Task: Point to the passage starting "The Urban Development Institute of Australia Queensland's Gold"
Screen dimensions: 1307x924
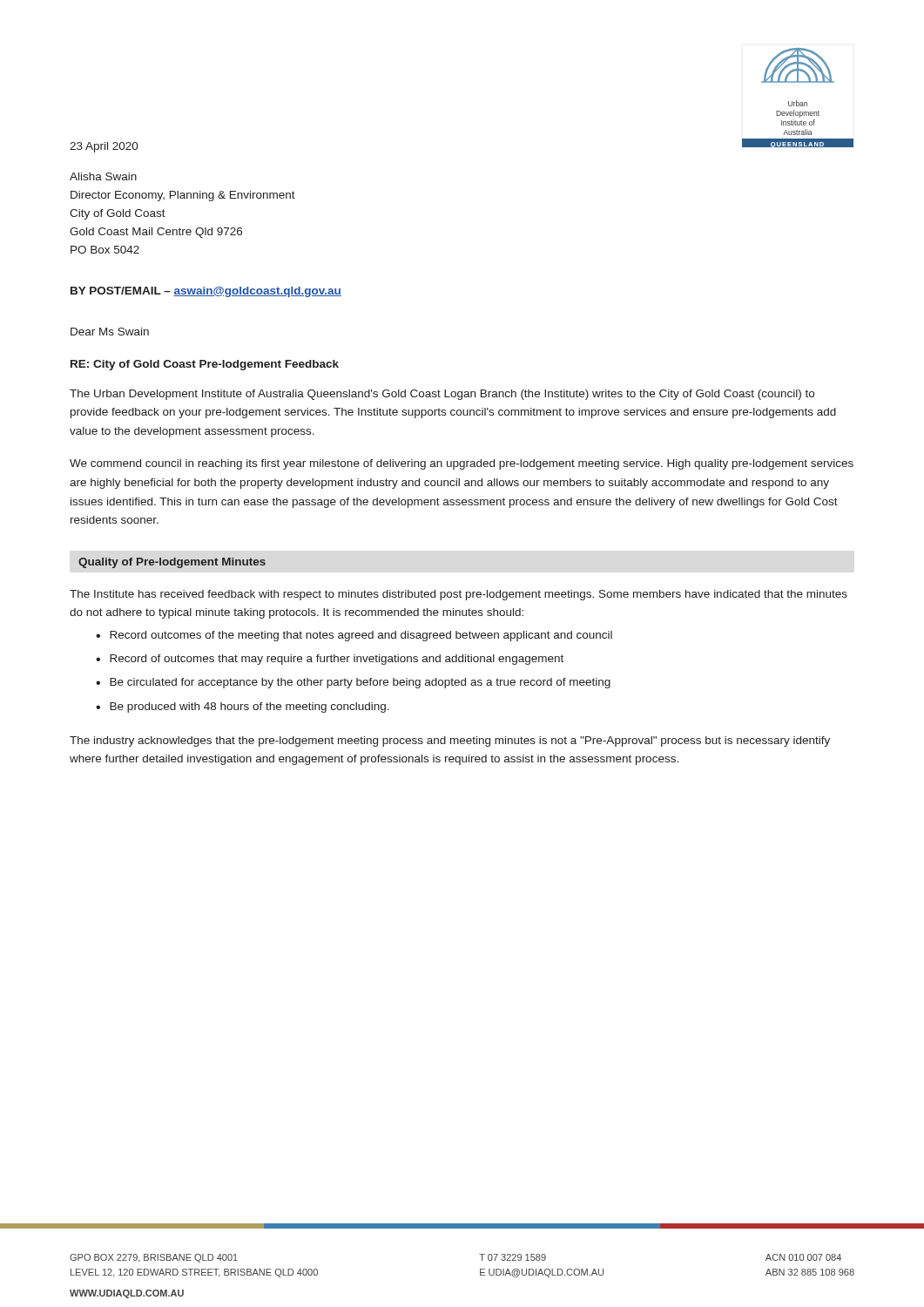Action: [x=453, y=412]
